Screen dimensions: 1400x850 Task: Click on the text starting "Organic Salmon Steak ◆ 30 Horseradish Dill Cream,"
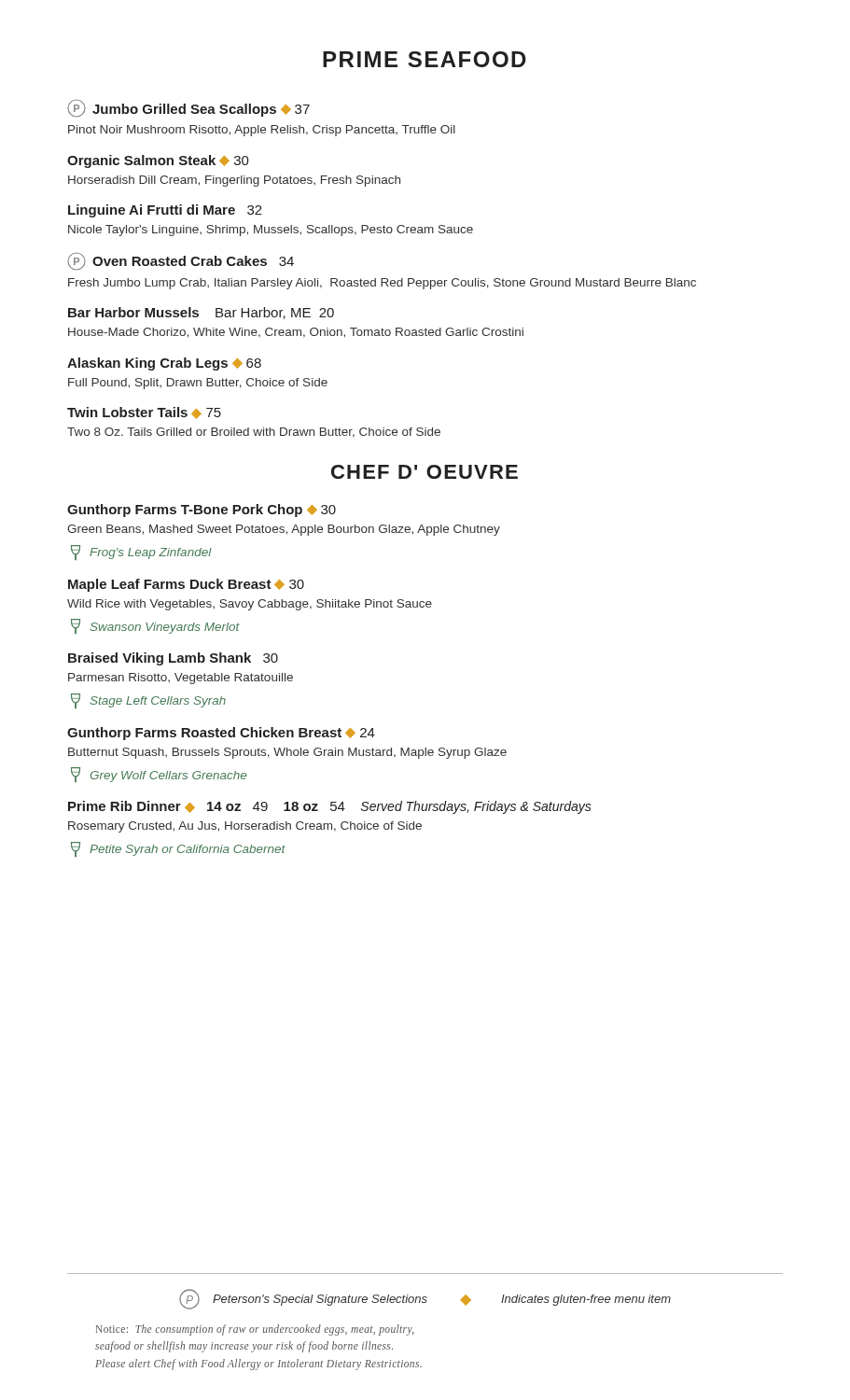click(158, 161)
